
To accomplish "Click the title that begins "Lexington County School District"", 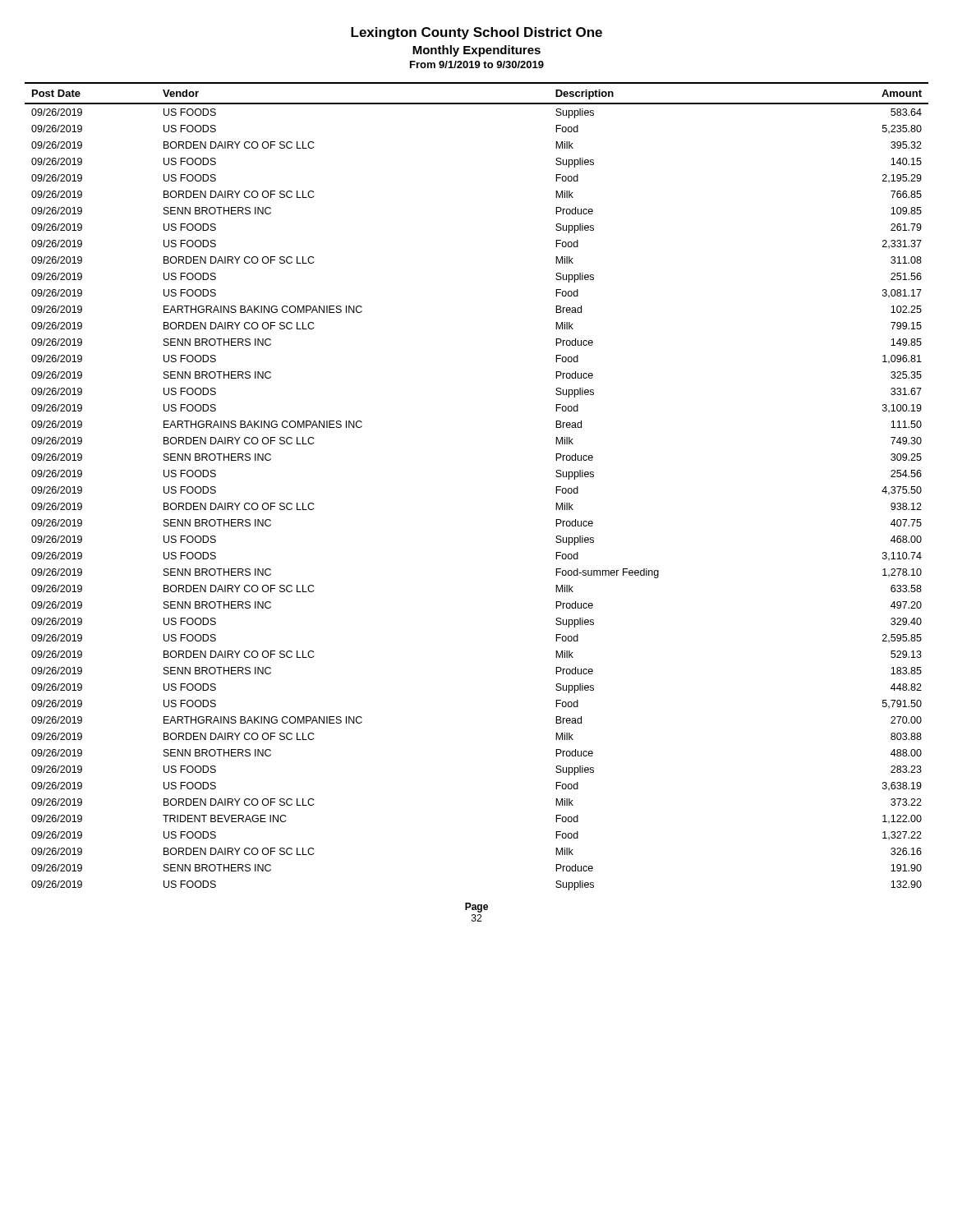I will (476, 32).
